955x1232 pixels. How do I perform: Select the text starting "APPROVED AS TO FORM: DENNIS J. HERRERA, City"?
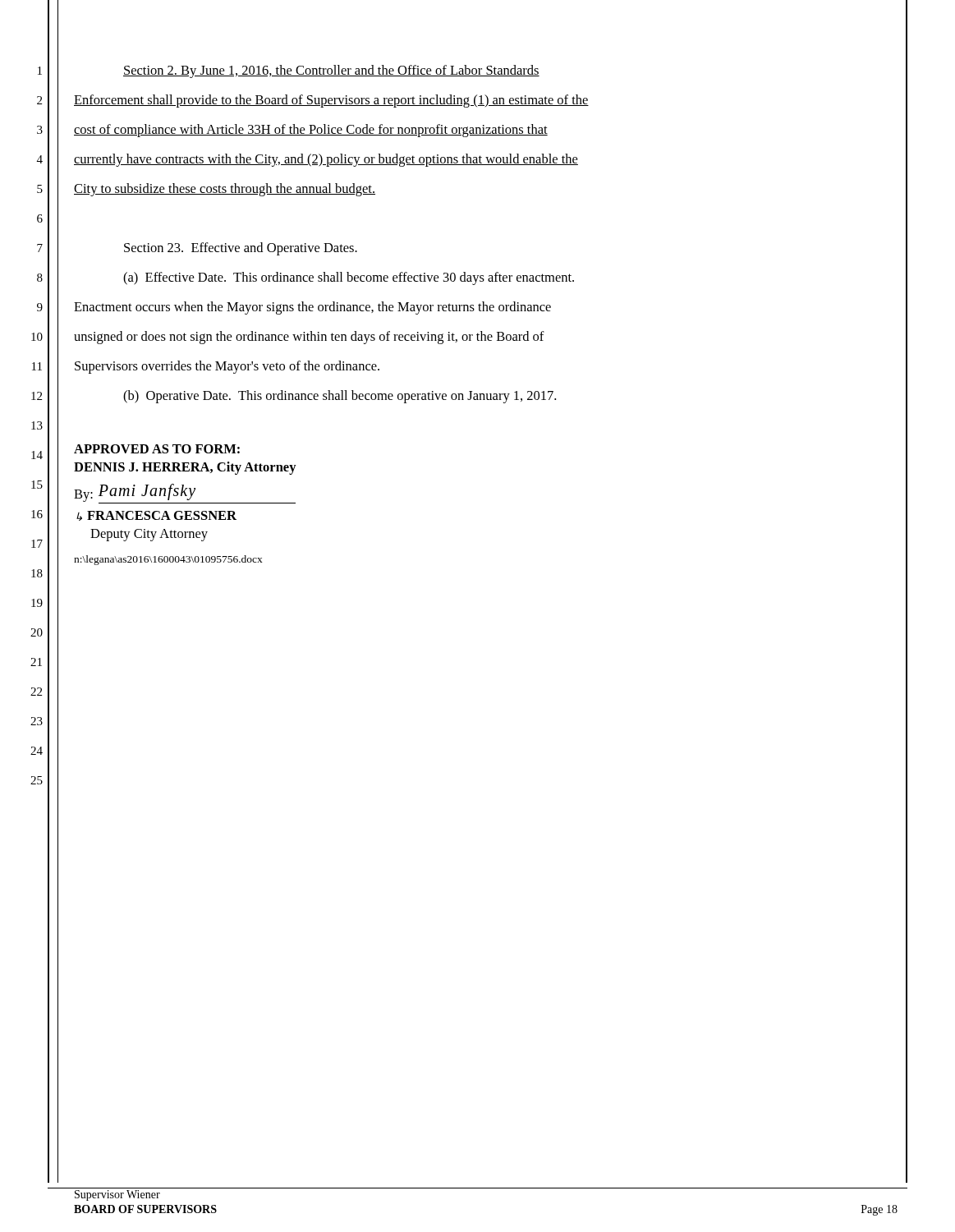[185, 458]
